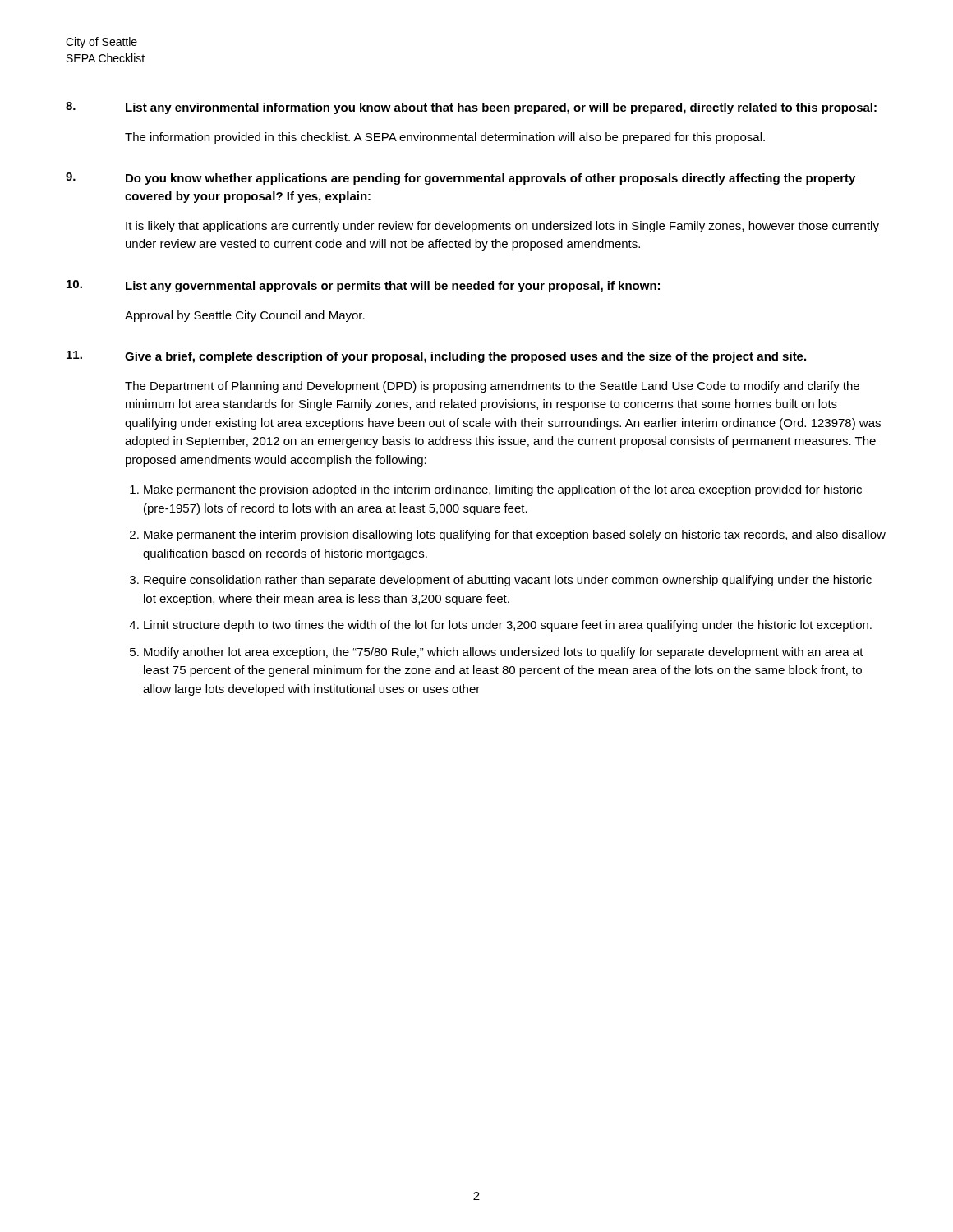Navigate to the text block starting "It is likely that applications"
The width and height of the screenshot is (953, 1232).
click(x=502, y=235)
